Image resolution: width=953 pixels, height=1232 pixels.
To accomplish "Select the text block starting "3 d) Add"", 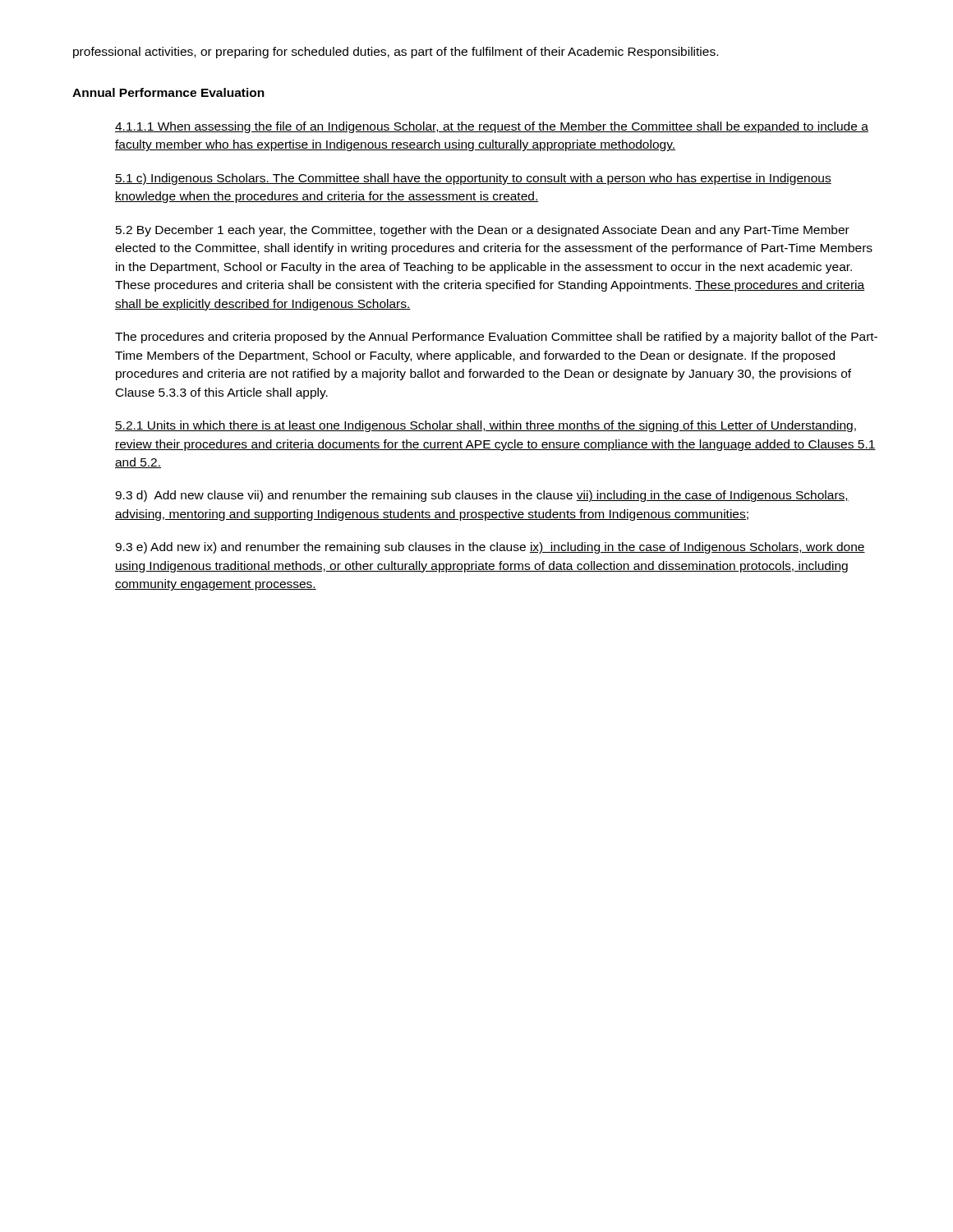I will click(482, 504).
